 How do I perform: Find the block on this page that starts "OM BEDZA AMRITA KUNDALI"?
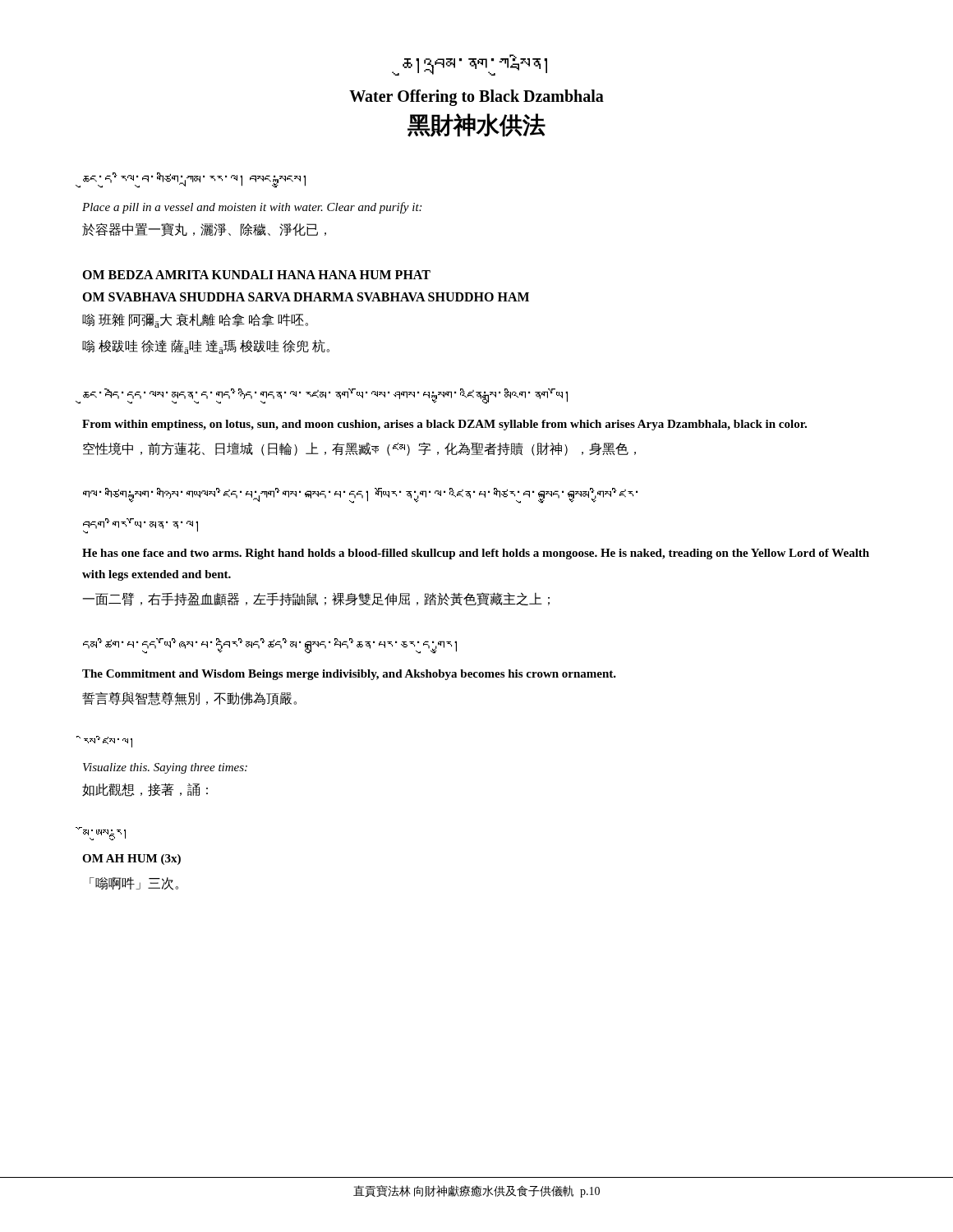(x=476, y=312)
